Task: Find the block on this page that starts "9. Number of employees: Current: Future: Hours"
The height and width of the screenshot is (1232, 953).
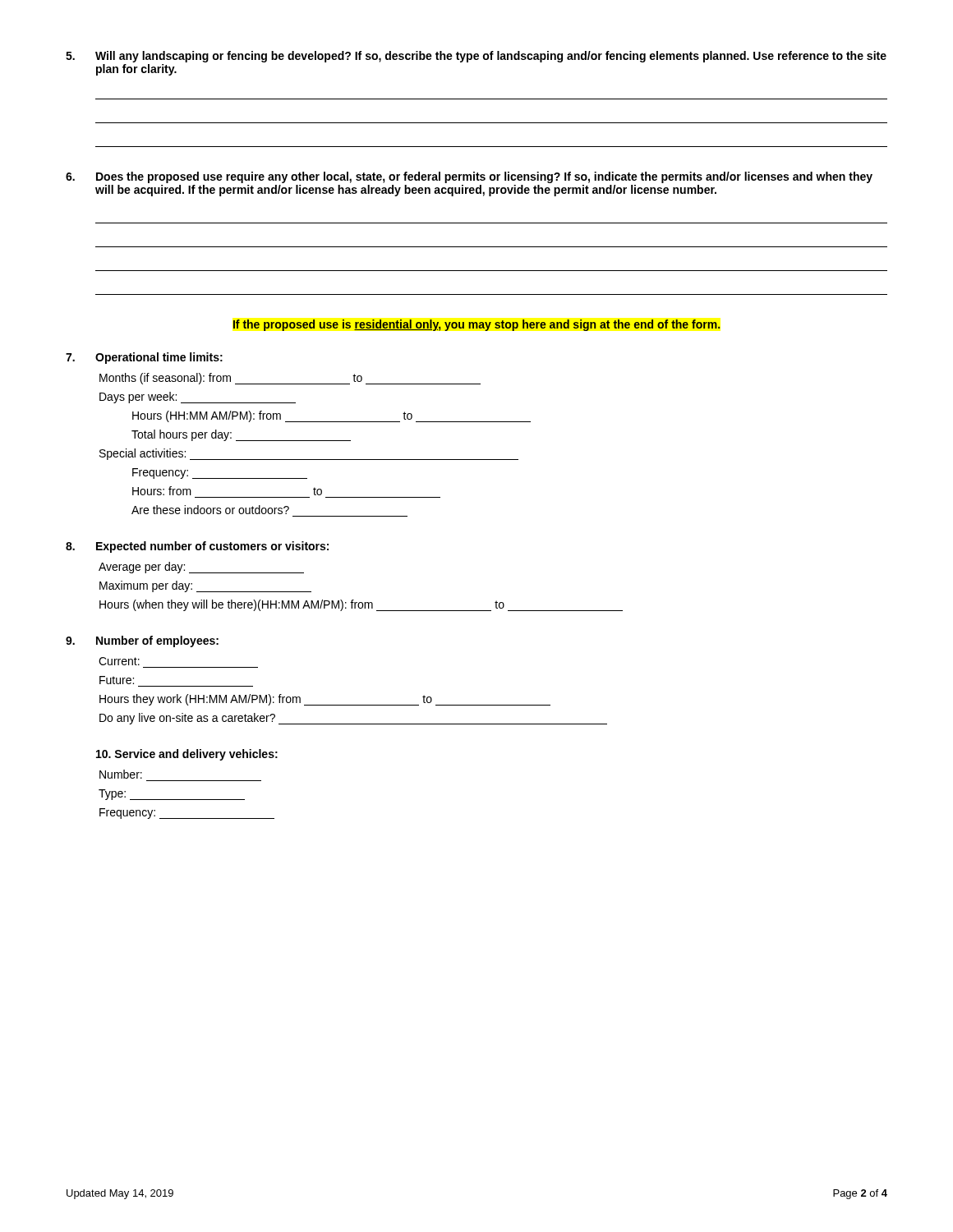Action: click(142, 641)
